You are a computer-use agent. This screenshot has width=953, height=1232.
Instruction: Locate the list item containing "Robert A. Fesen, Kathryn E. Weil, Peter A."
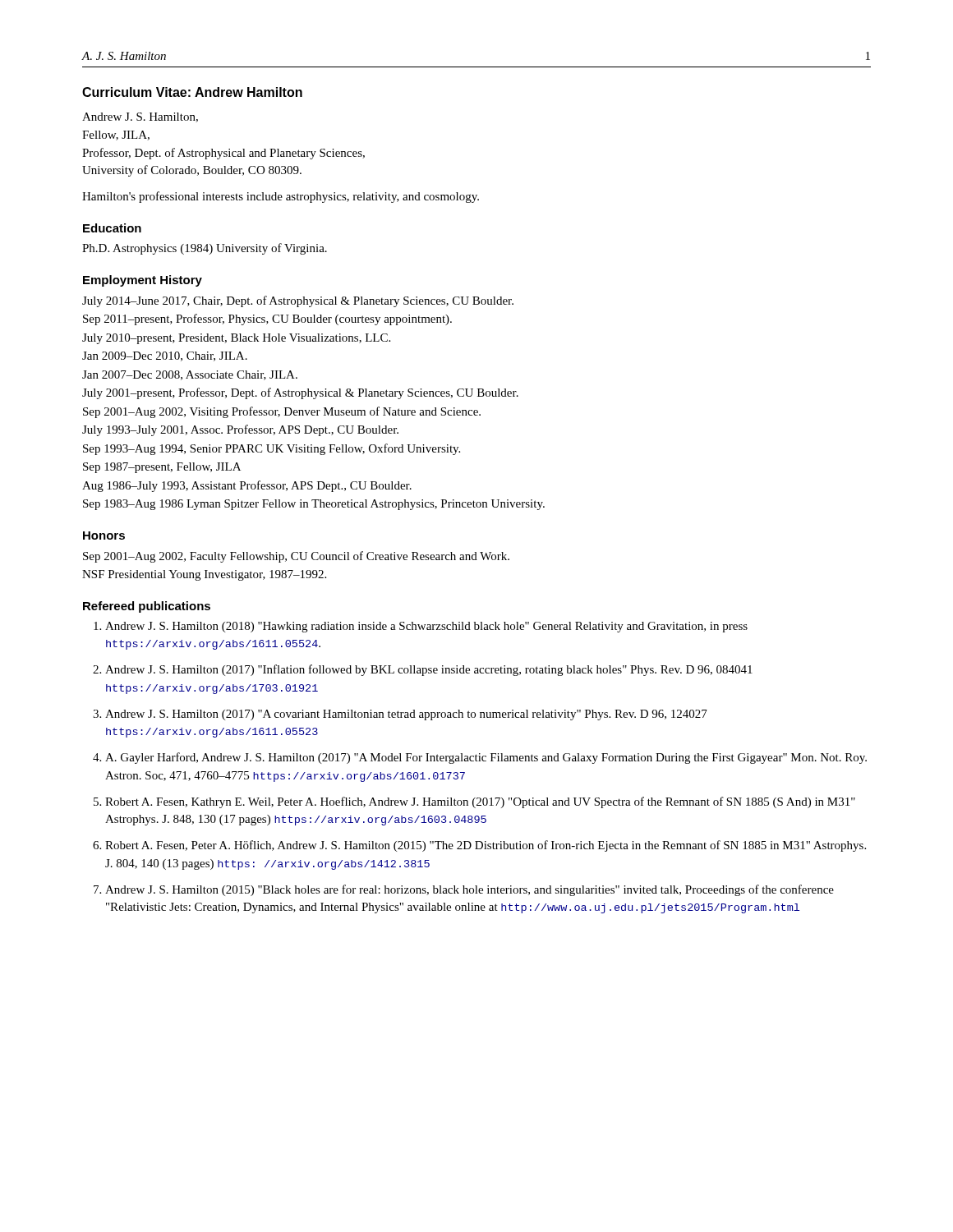[480, 811]
